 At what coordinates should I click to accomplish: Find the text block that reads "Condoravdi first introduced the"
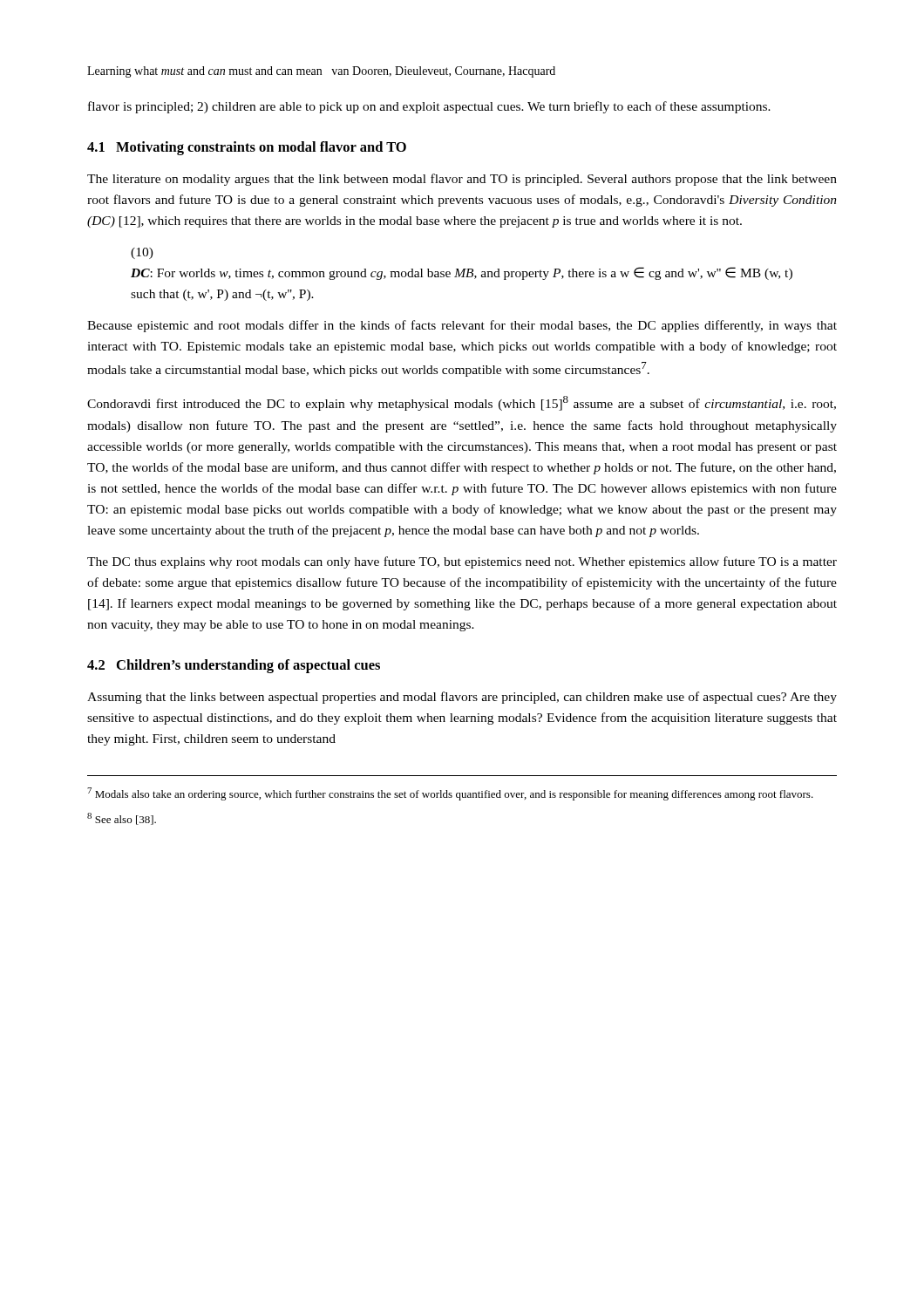click(462, 465)
